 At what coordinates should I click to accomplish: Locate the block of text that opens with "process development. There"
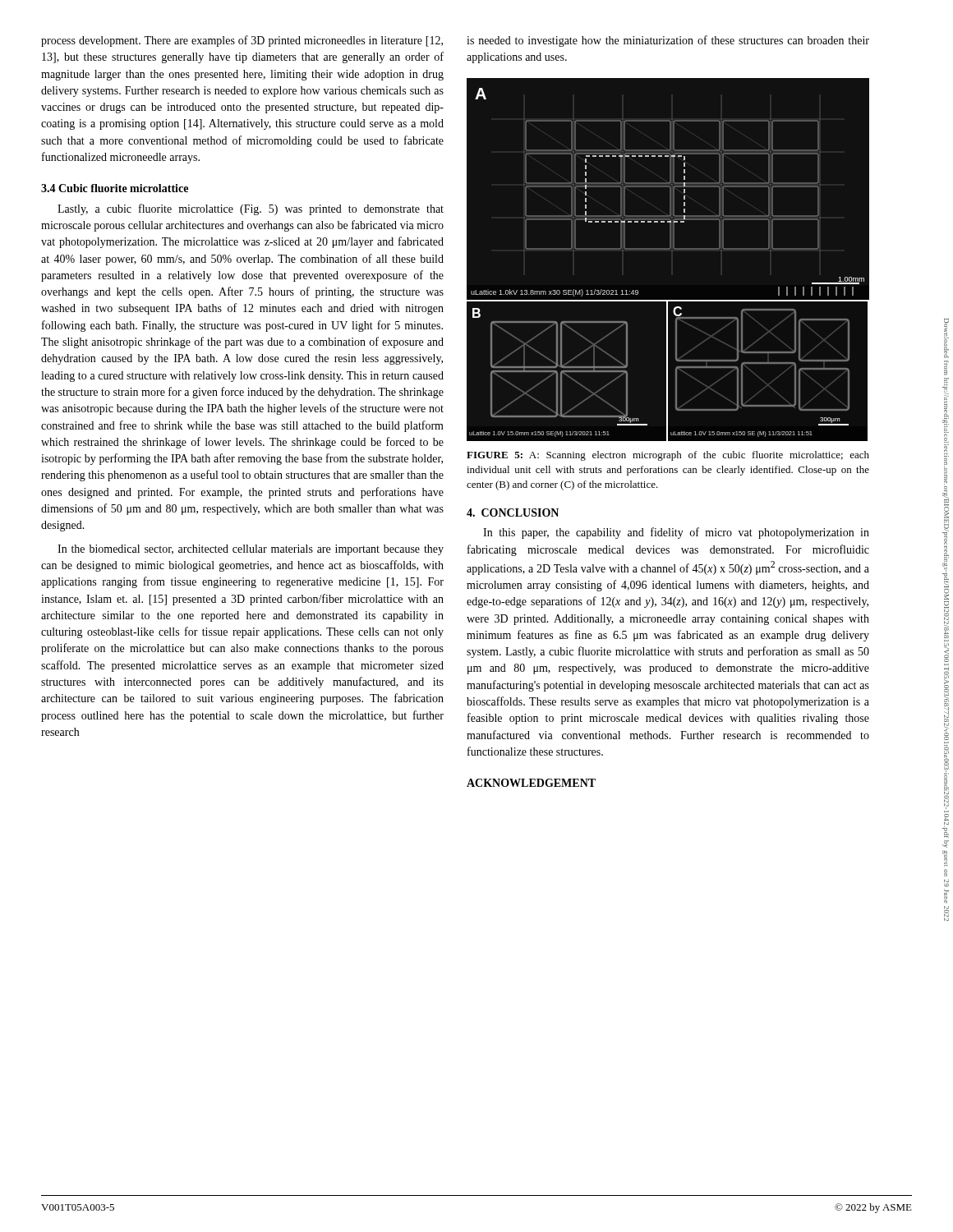pos(242,99)
